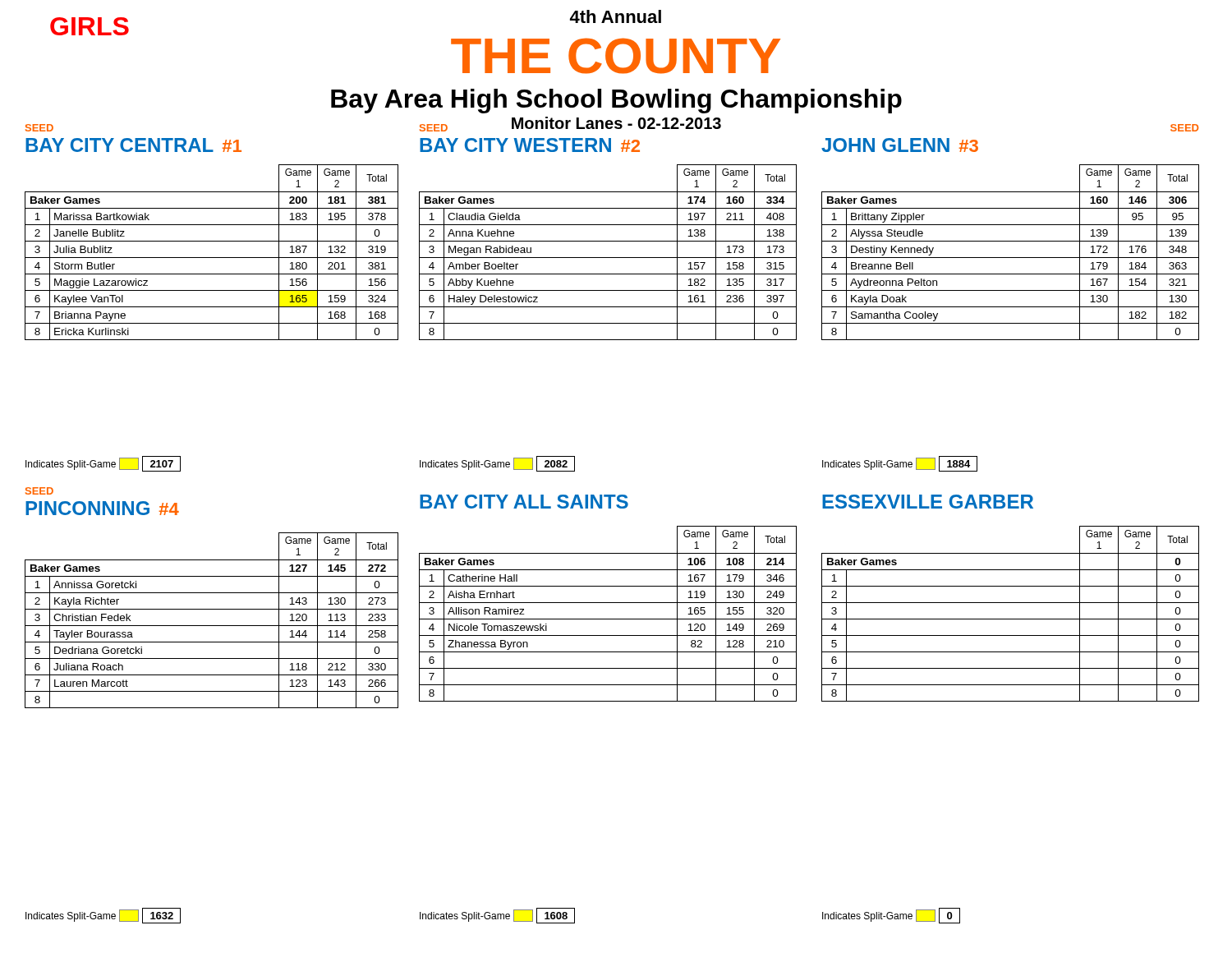Click on the table containing "Lauren Marcott"

(211, 621)
